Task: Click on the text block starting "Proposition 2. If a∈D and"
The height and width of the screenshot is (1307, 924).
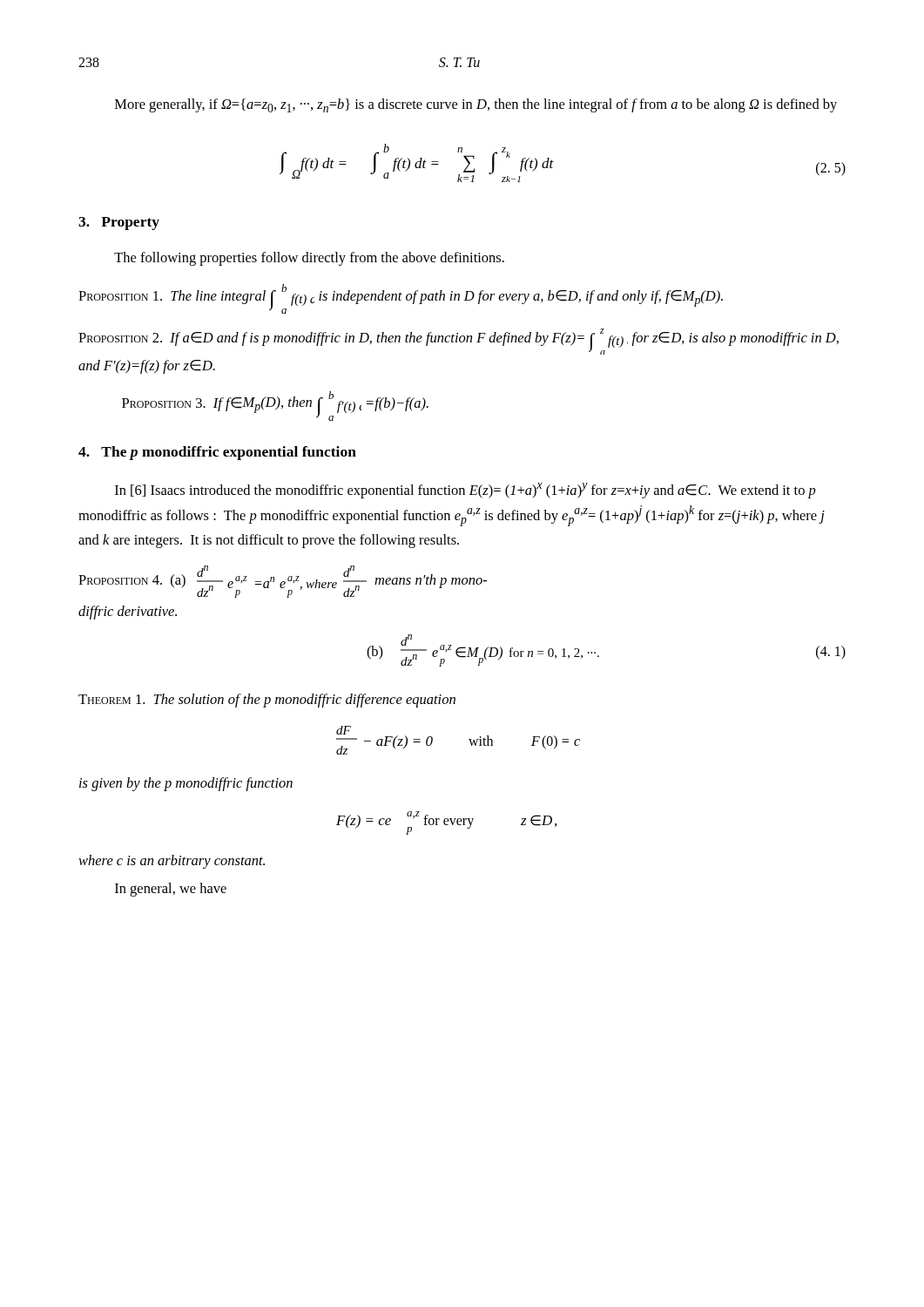Action: tap(459, 349)
